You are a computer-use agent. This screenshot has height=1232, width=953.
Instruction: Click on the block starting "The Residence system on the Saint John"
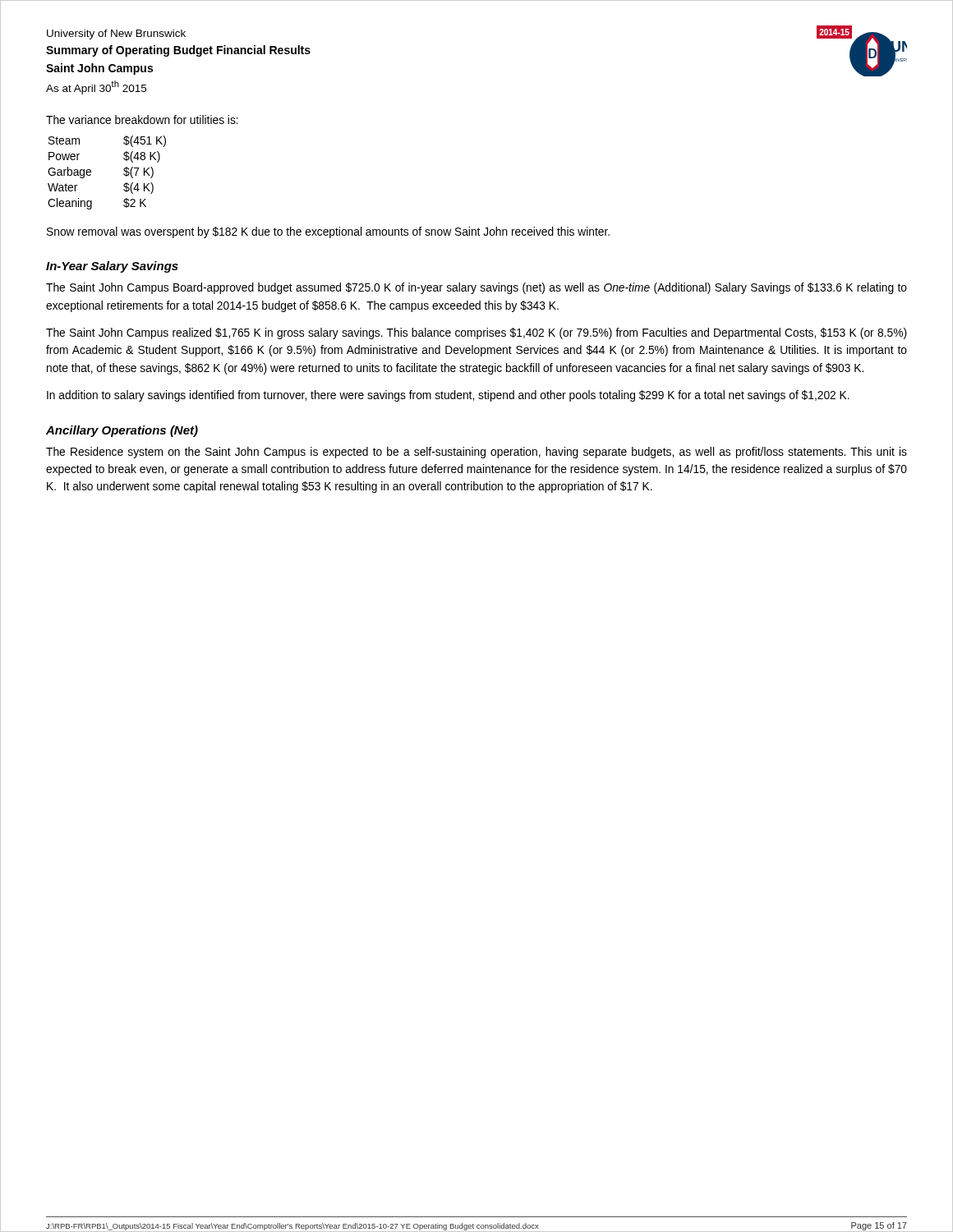pos(476,469)
